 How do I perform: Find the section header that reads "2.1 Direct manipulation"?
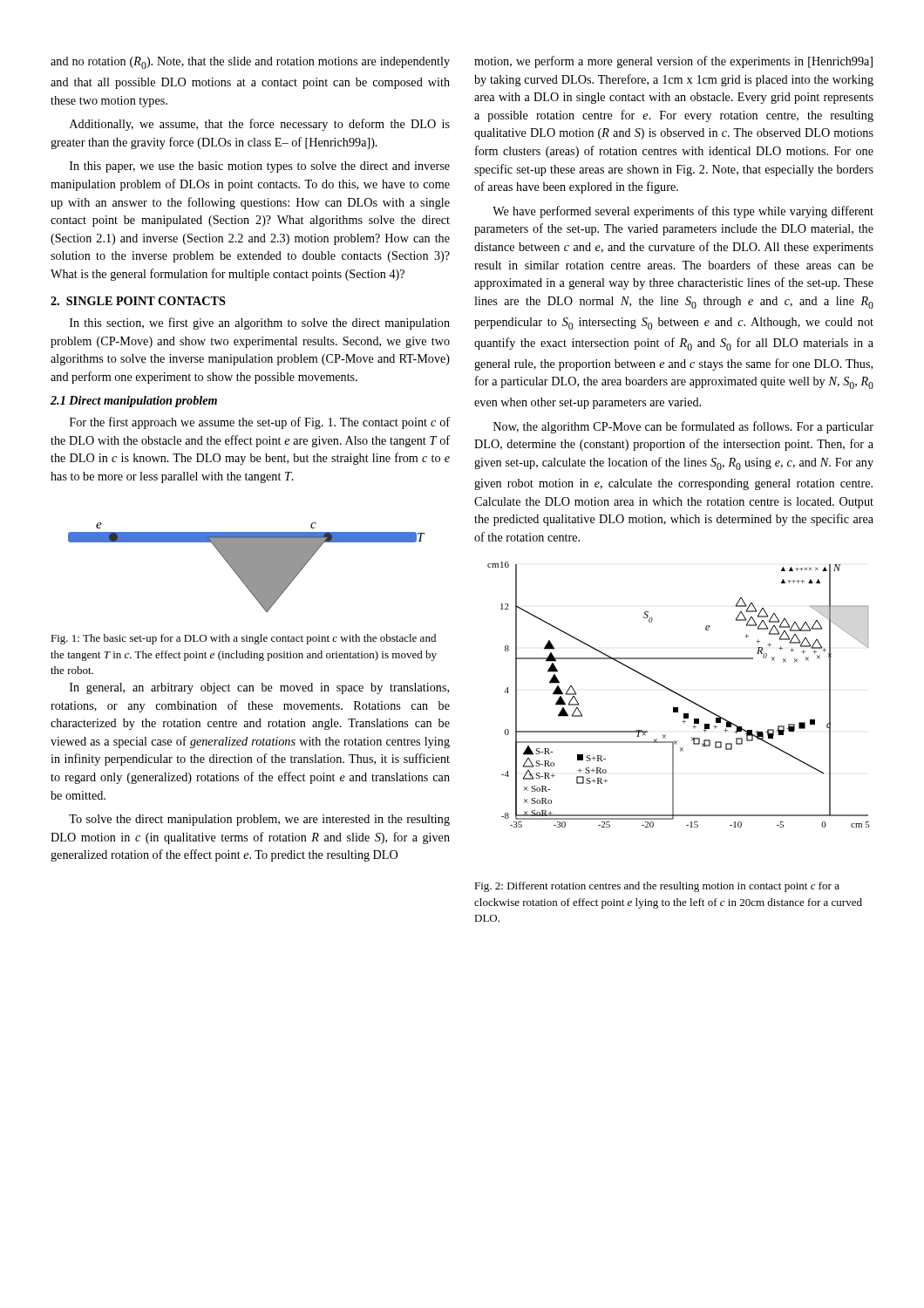point(134,402)
